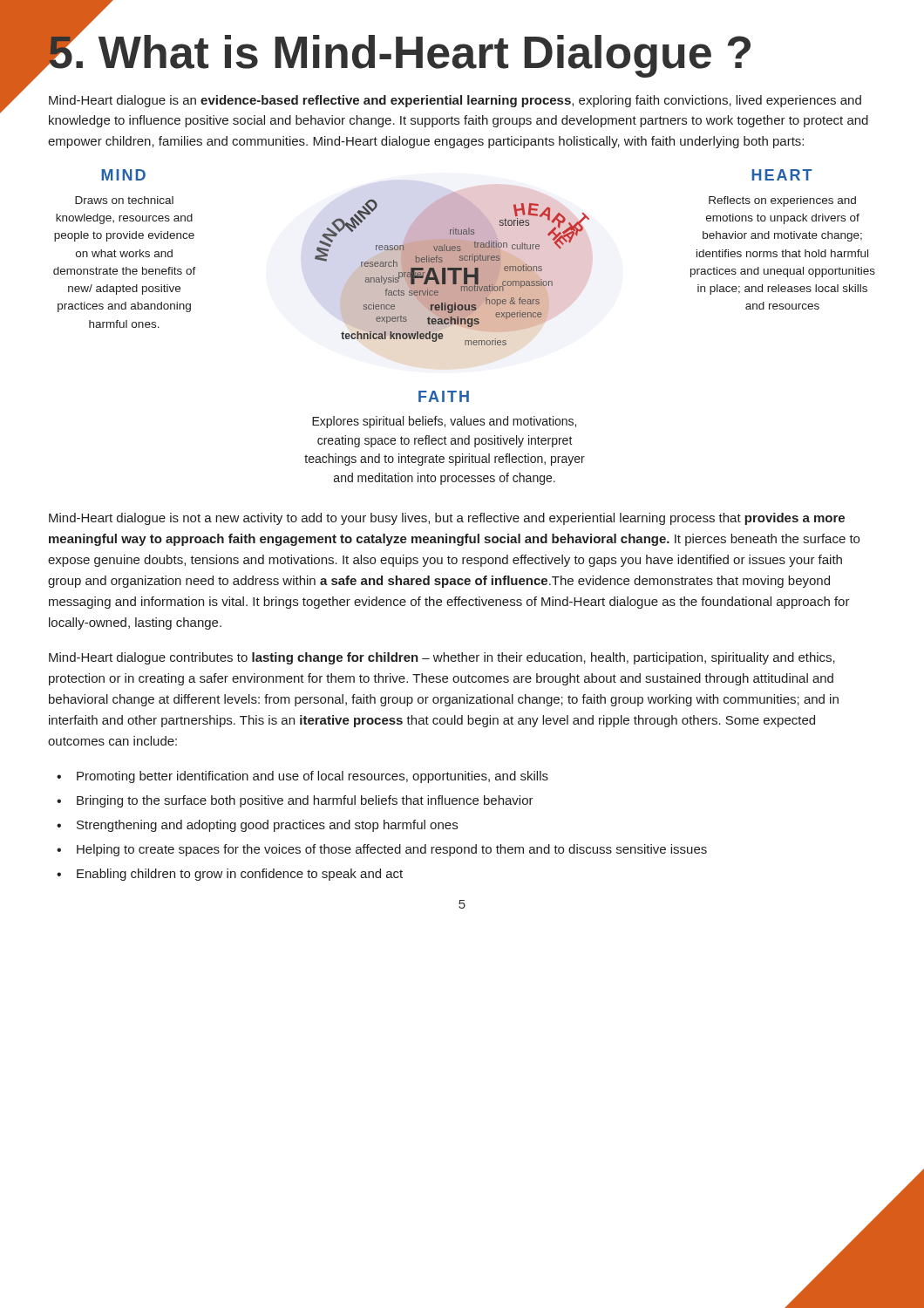Click the title
924x1308 pixels.
[462, 53]
